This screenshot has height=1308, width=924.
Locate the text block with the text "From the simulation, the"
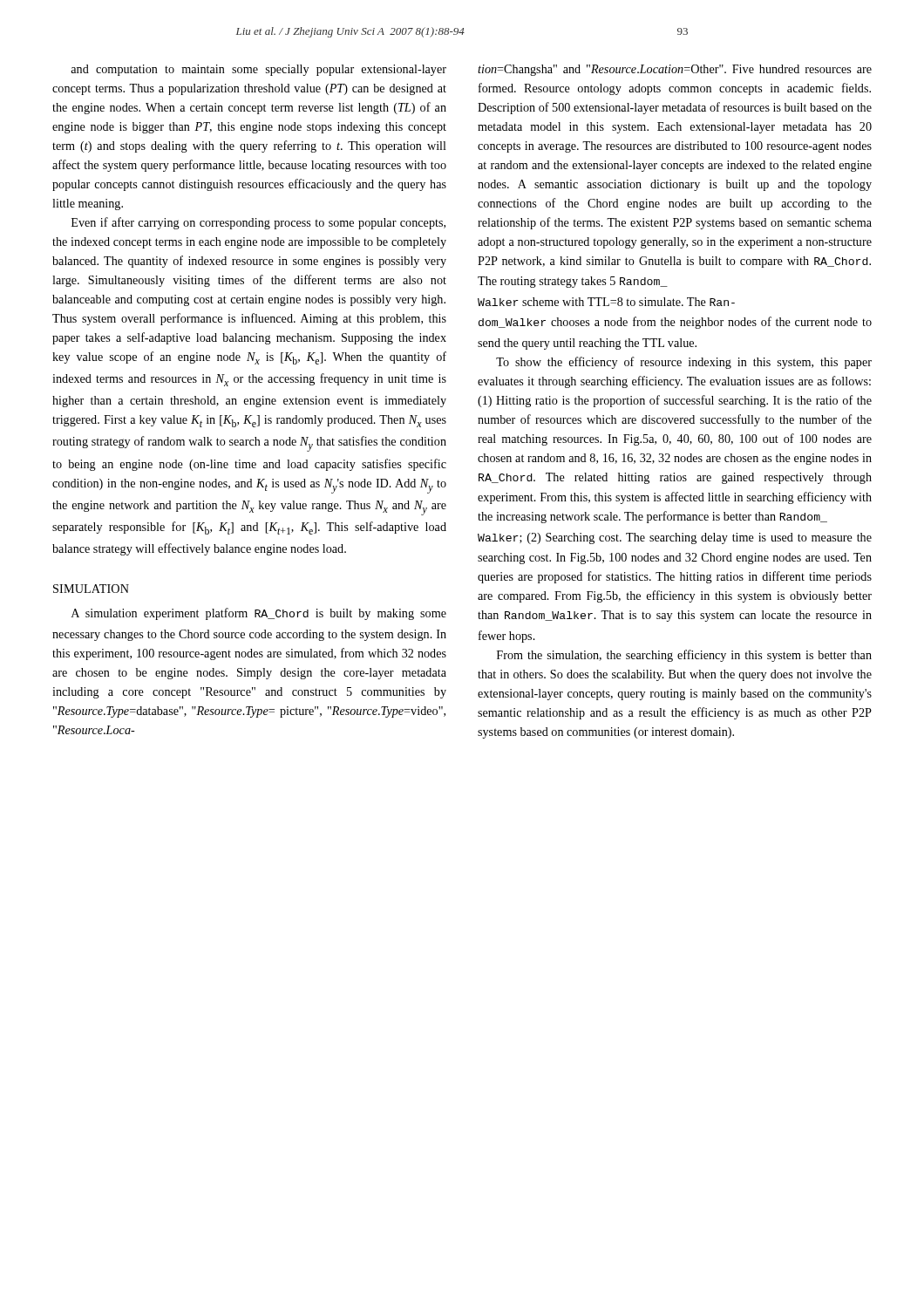[x=675, y=693]
